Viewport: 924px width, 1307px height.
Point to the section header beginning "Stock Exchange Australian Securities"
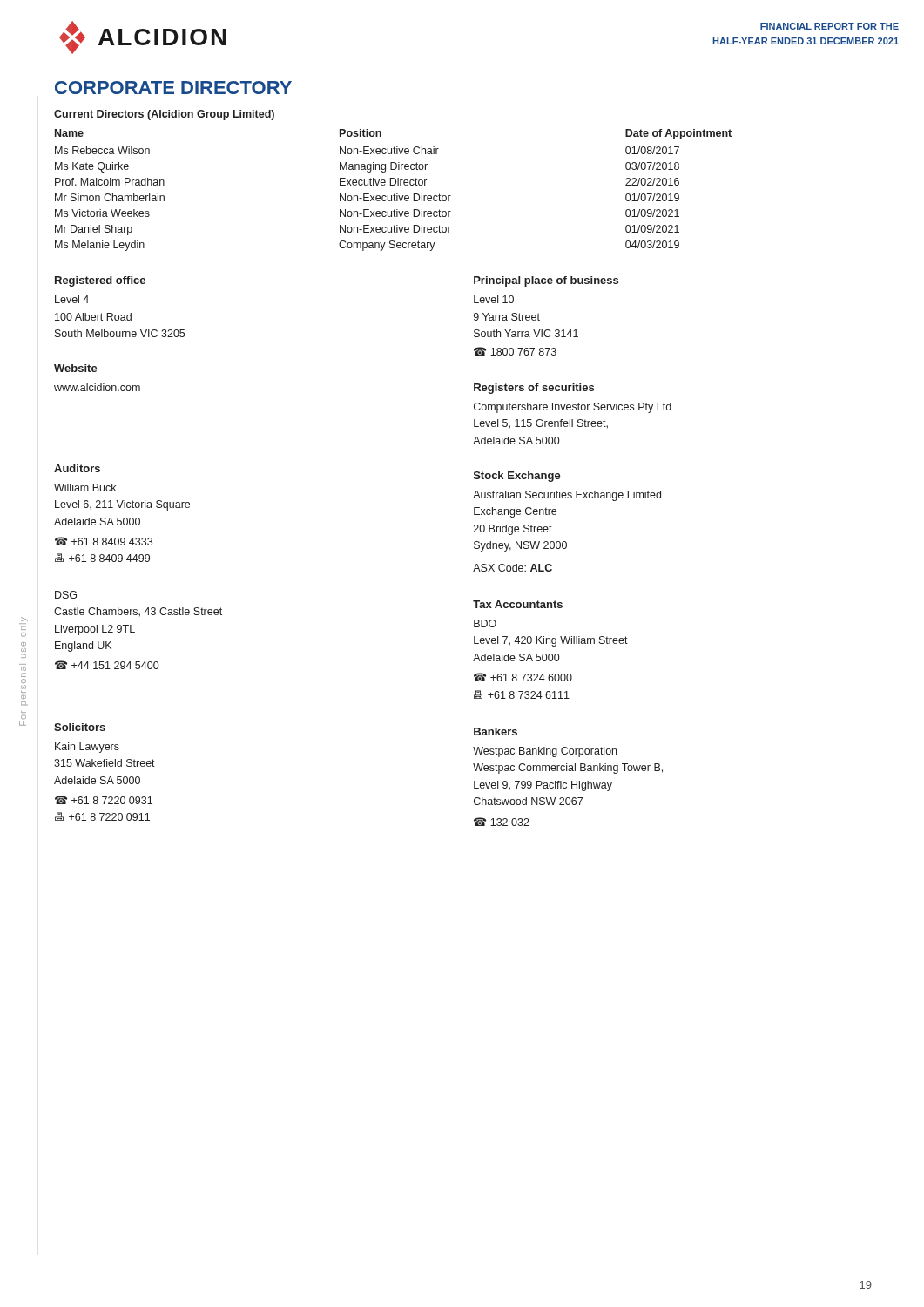[x=517, y=477]
